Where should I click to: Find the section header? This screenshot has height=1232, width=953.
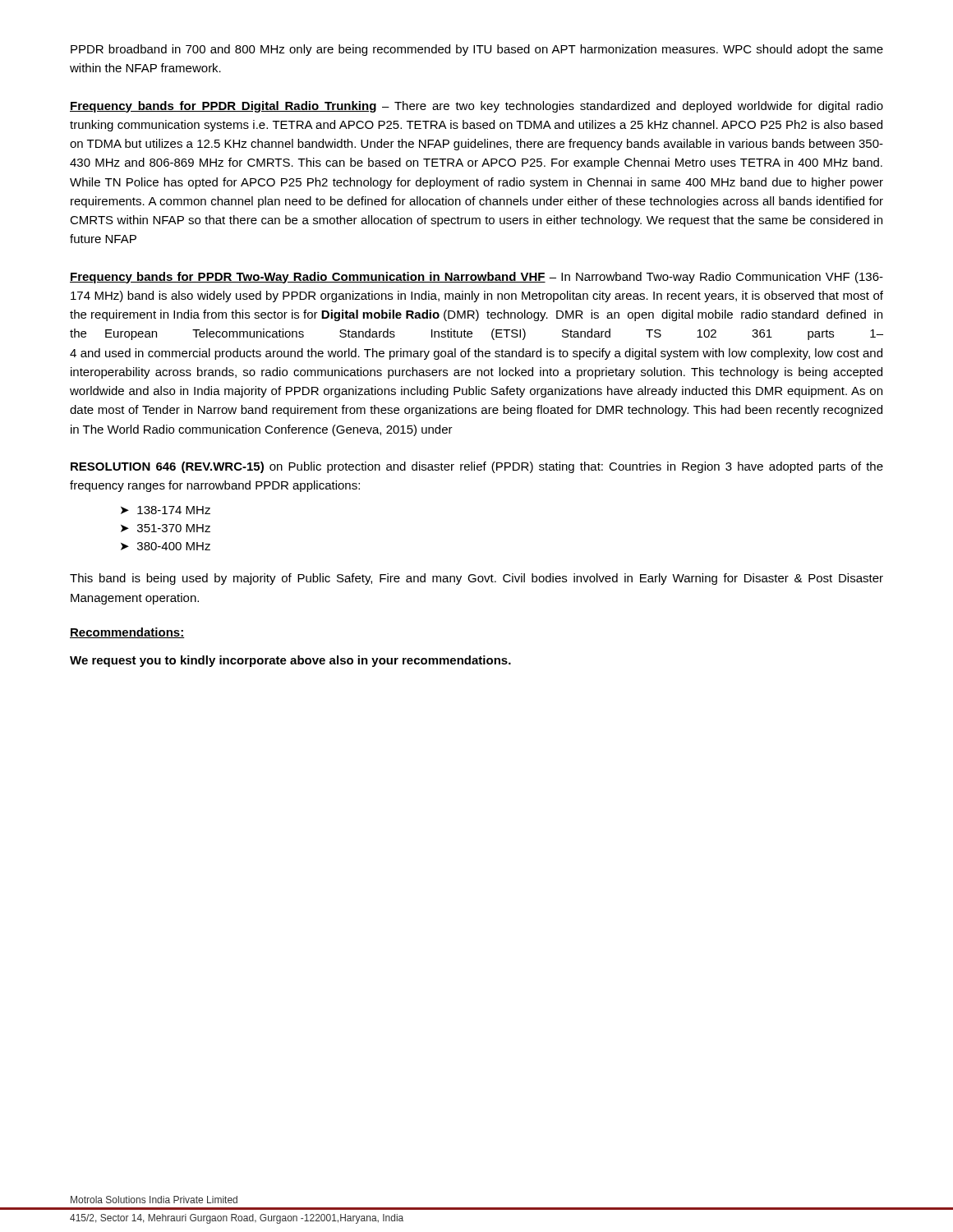click(127, 632)
